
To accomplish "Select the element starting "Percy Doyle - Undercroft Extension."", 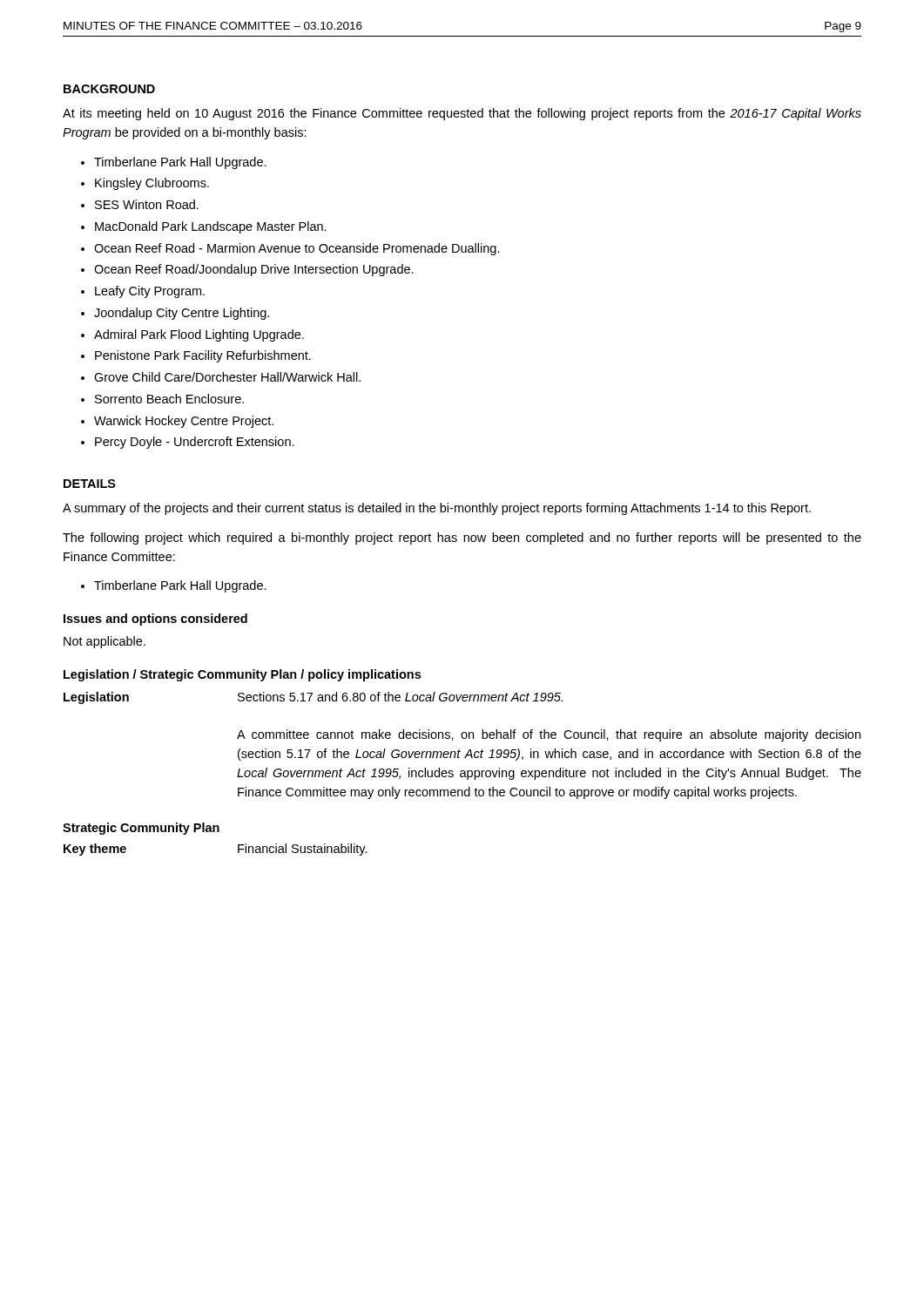I will click(194, 442).
